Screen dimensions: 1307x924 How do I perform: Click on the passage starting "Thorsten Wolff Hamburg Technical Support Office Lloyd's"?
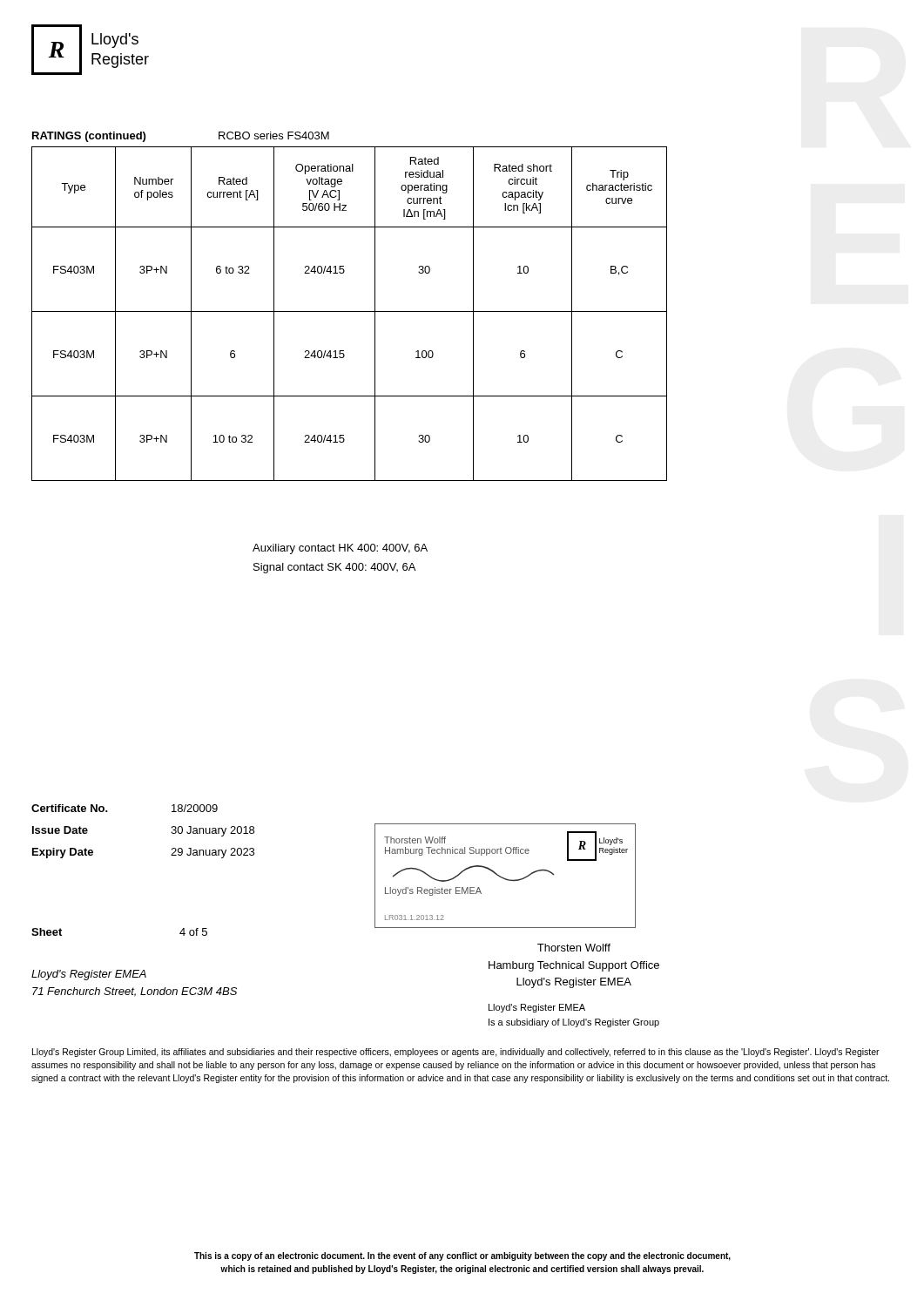point(574,965)
